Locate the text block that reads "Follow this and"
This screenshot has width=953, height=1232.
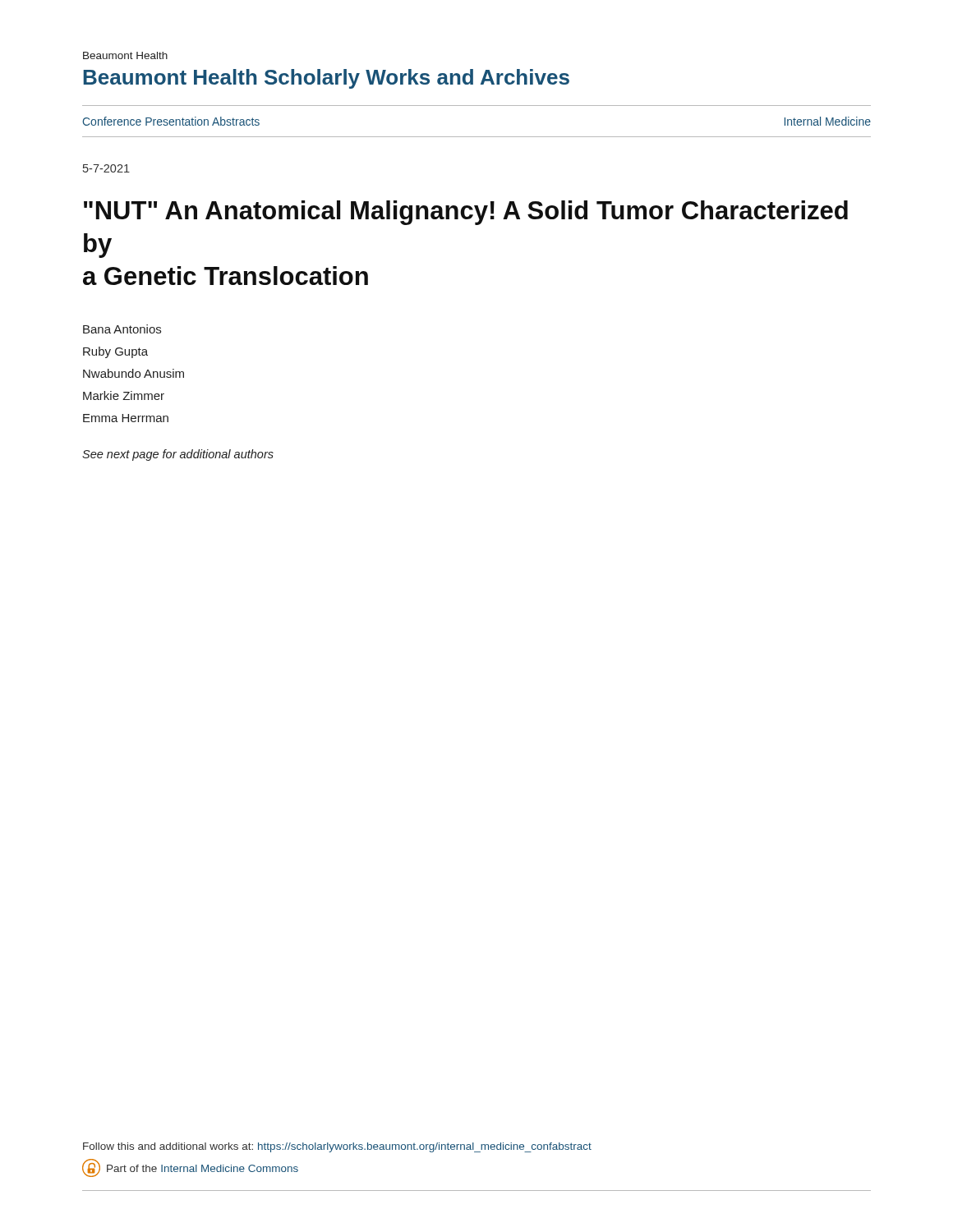(337, 1146)
